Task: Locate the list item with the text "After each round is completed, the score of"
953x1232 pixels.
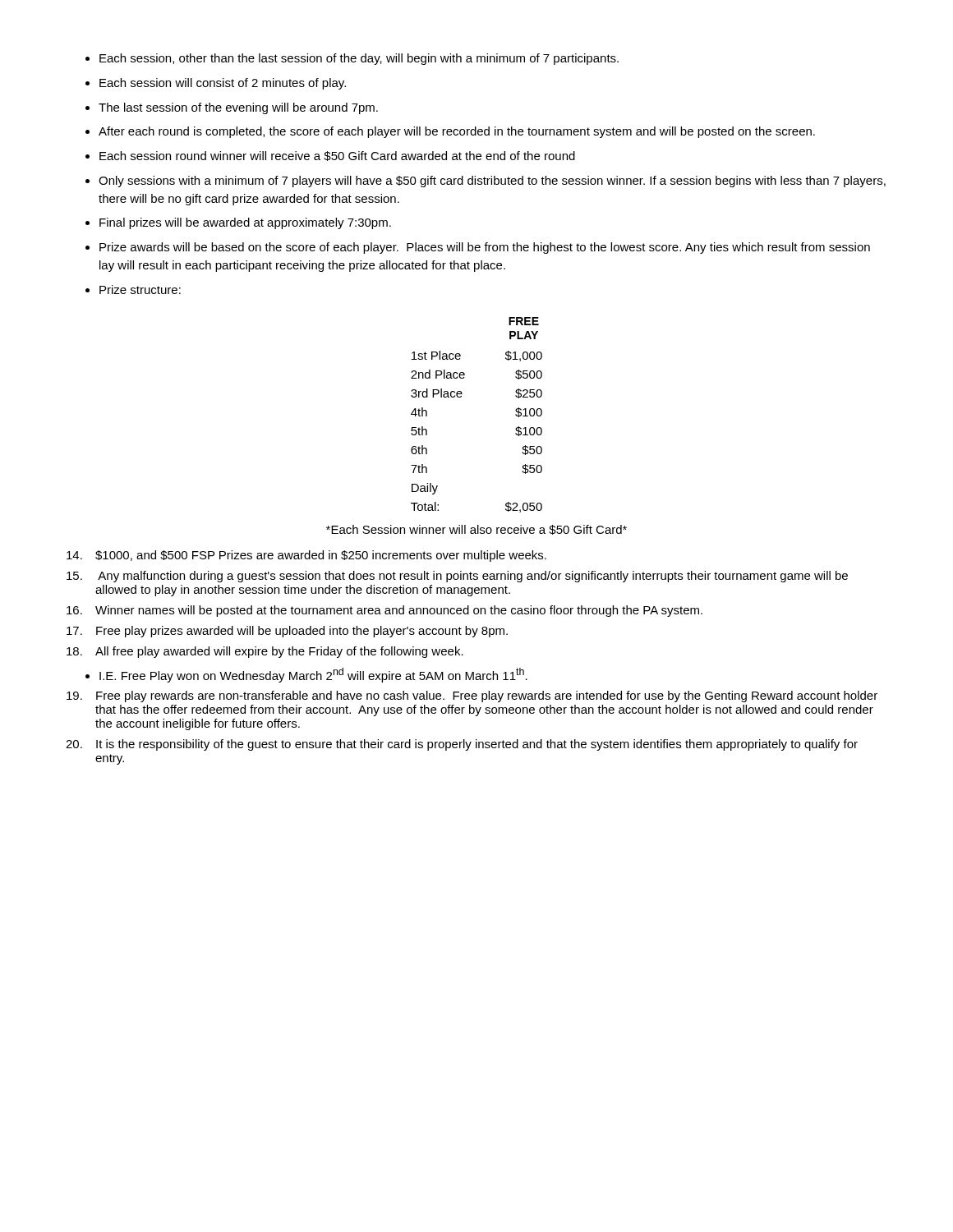Action: pos(493,132)
